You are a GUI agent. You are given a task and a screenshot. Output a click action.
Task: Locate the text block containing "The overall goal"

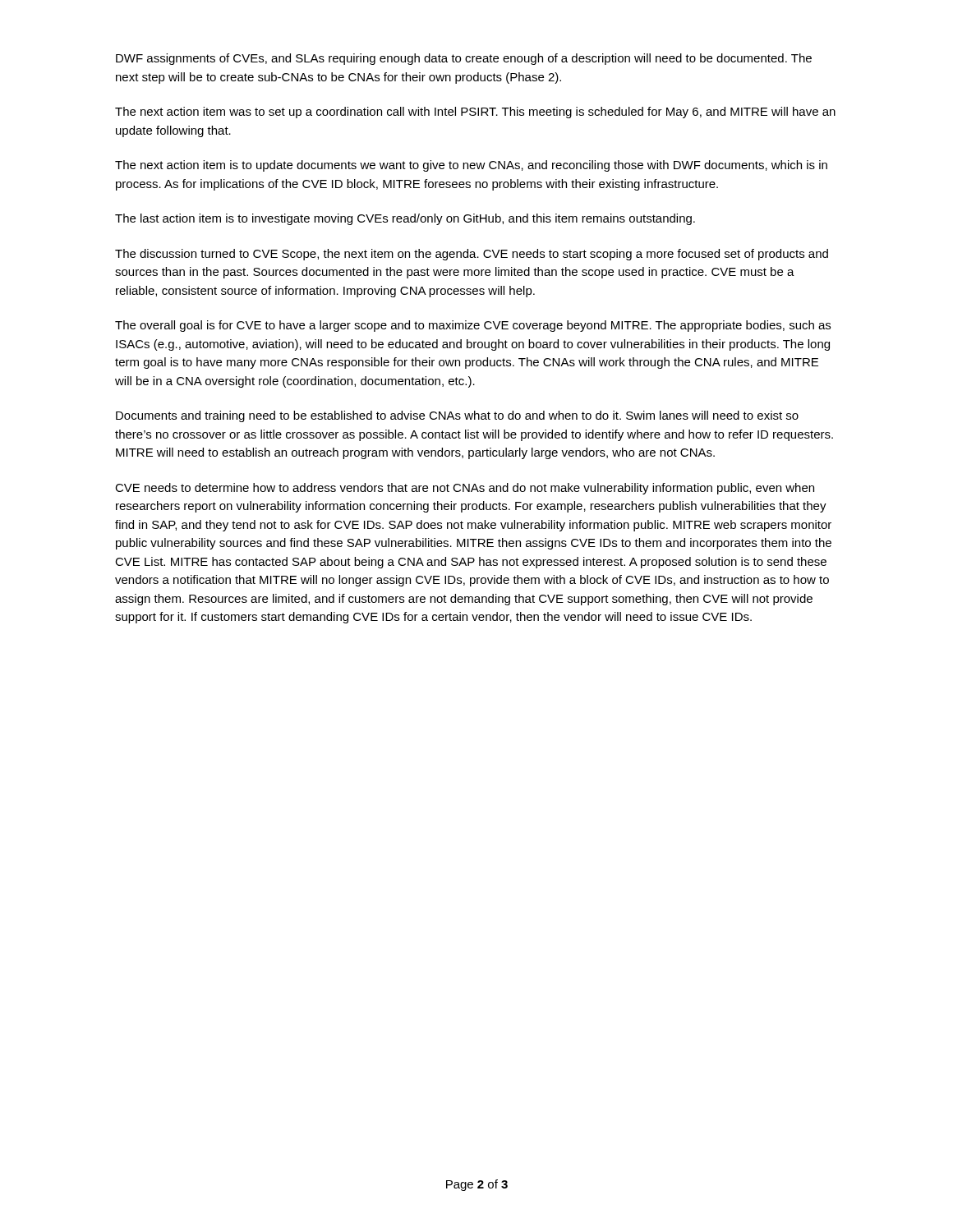[473, 353]
